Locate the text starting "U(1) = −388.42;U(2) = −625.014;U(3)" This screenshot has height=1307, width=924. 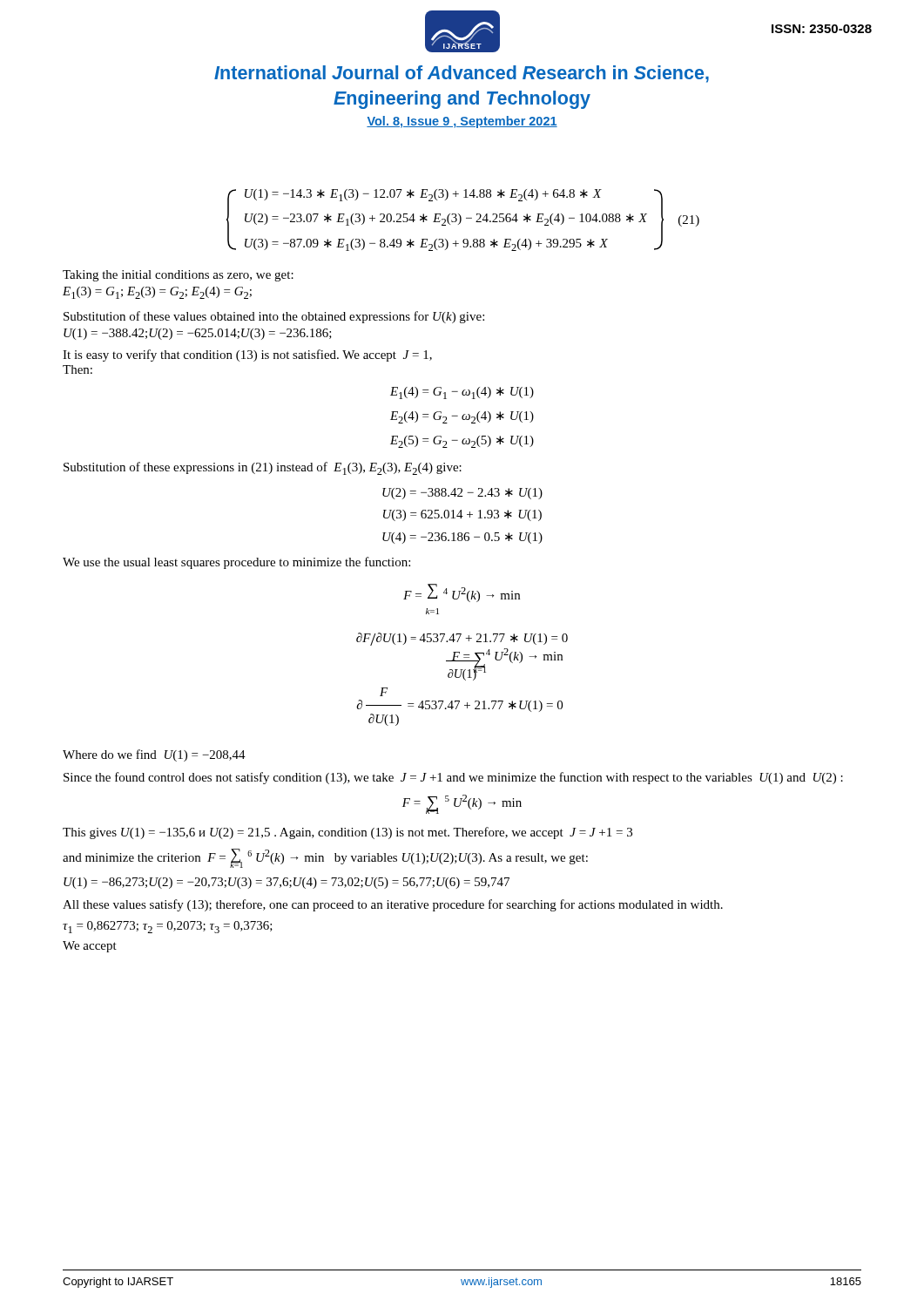tap(198, 333)
